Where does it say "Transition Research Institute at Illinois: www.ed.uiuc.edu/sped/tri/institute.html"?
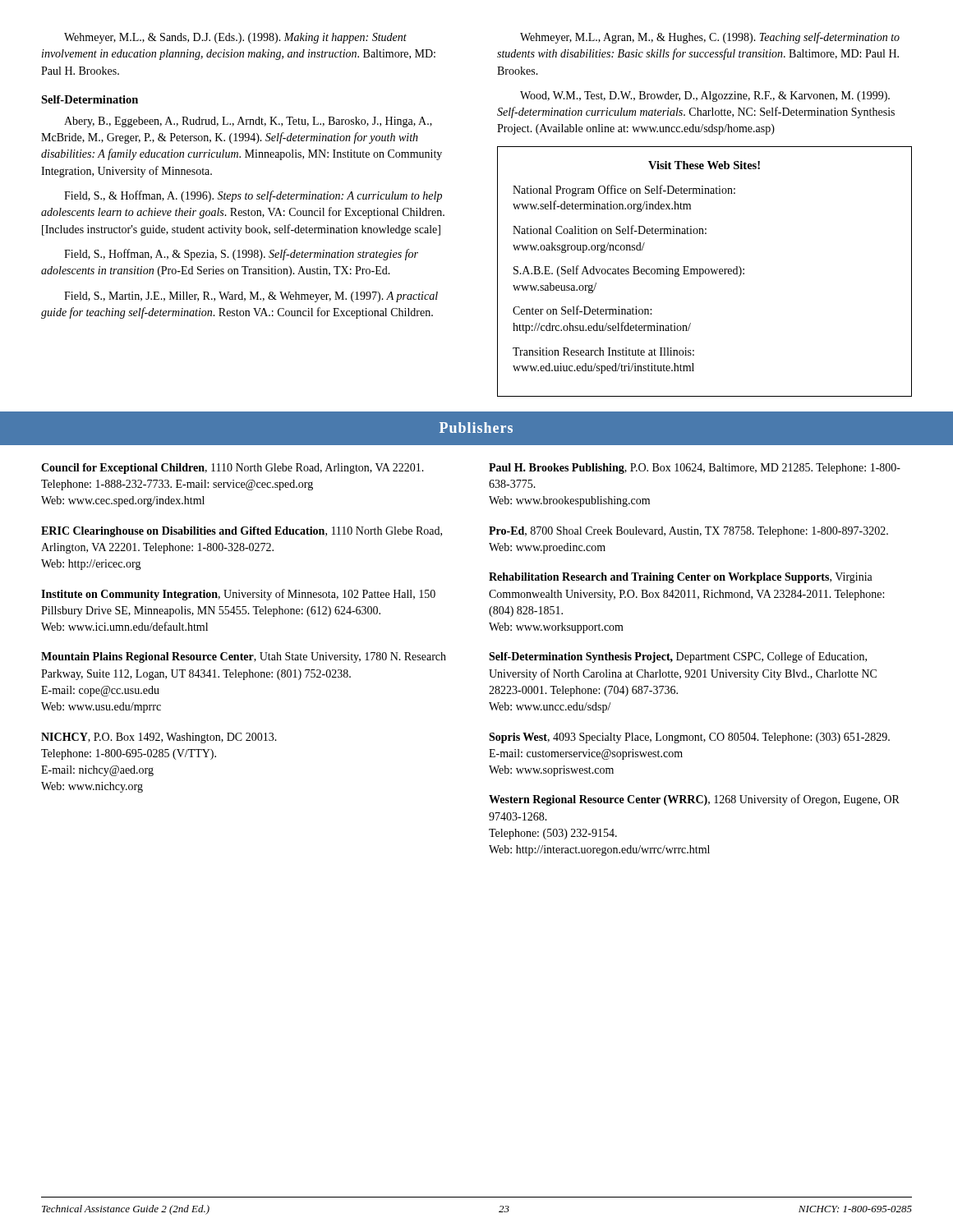 [604, 360]
